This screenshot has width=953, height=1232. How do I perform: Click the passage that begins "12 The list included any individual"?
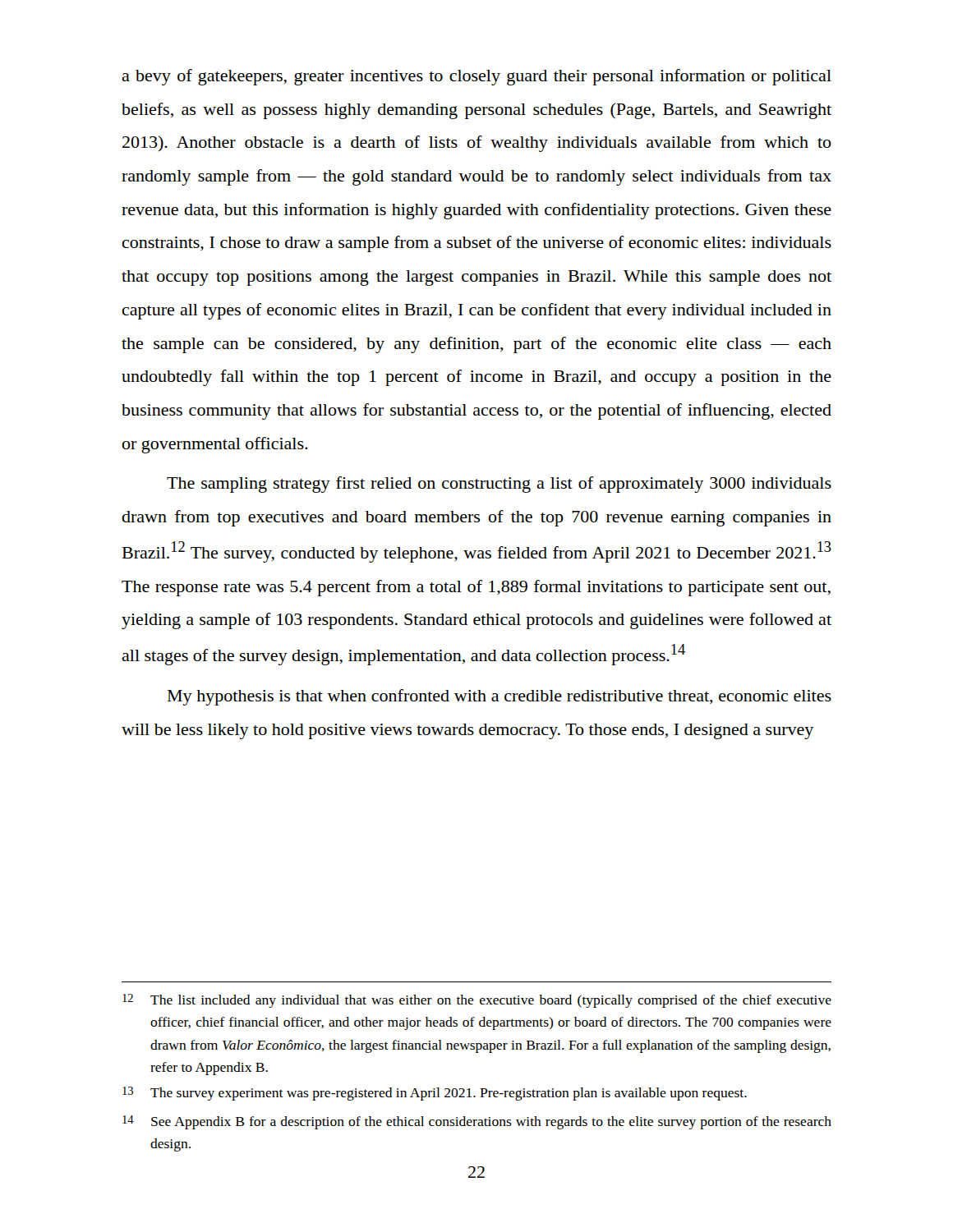pos(476,1034)
